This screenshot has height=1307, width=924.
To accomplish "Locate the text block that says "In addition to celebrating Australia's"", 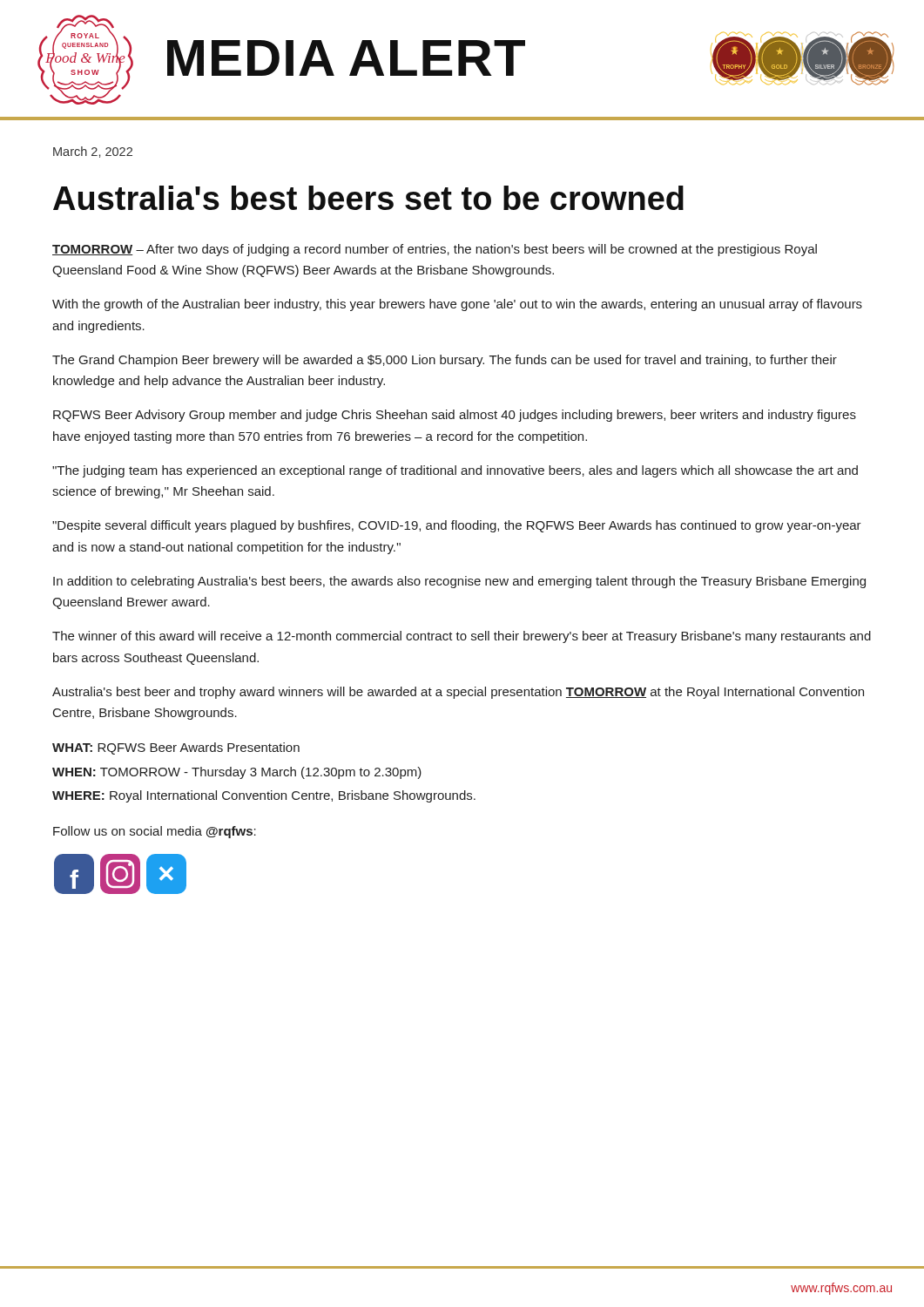I will point(459,591).
